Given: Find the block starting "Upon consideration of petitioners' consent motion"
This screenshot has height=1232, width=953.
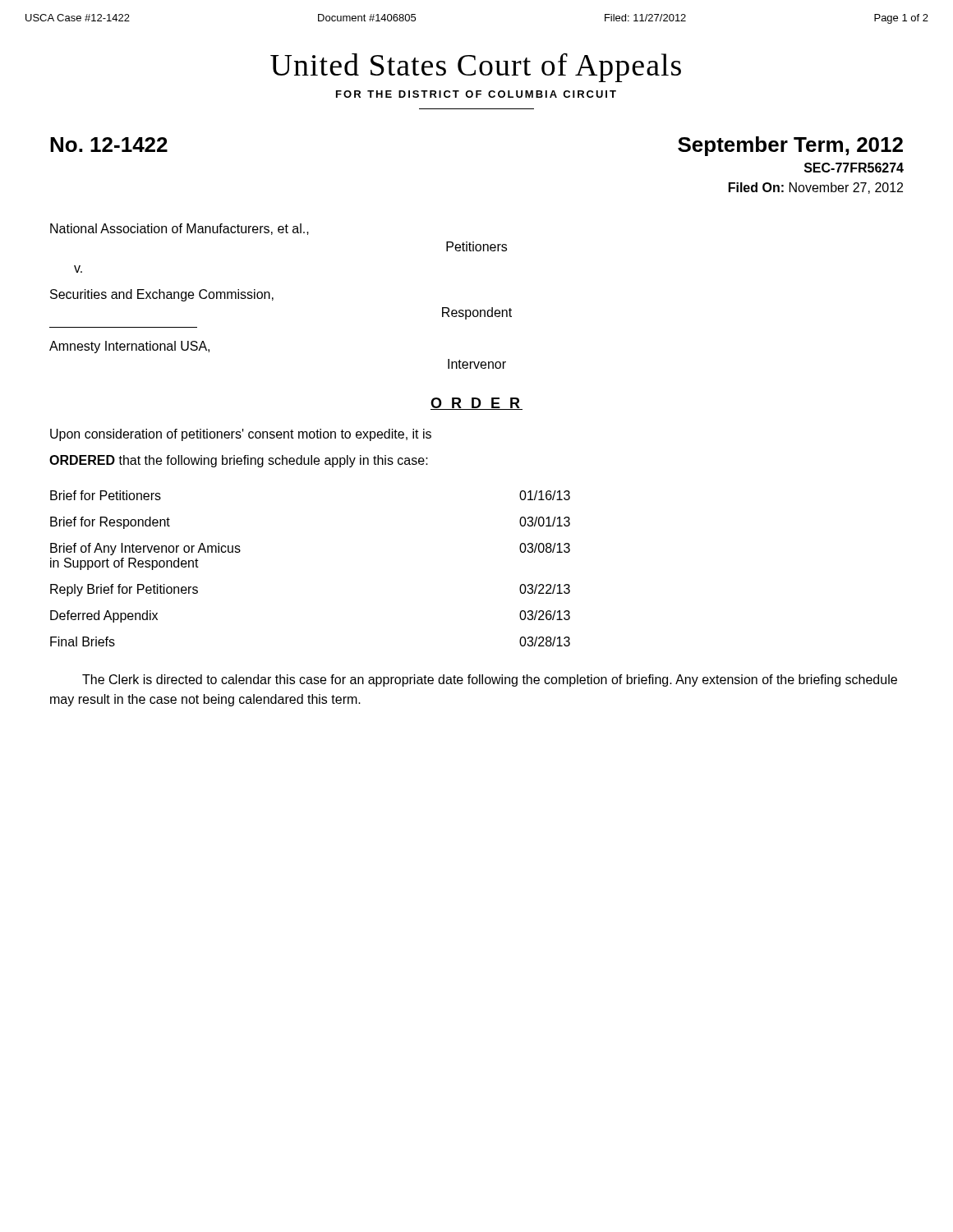Looking at the screenshot, I should tap(241, 434).
